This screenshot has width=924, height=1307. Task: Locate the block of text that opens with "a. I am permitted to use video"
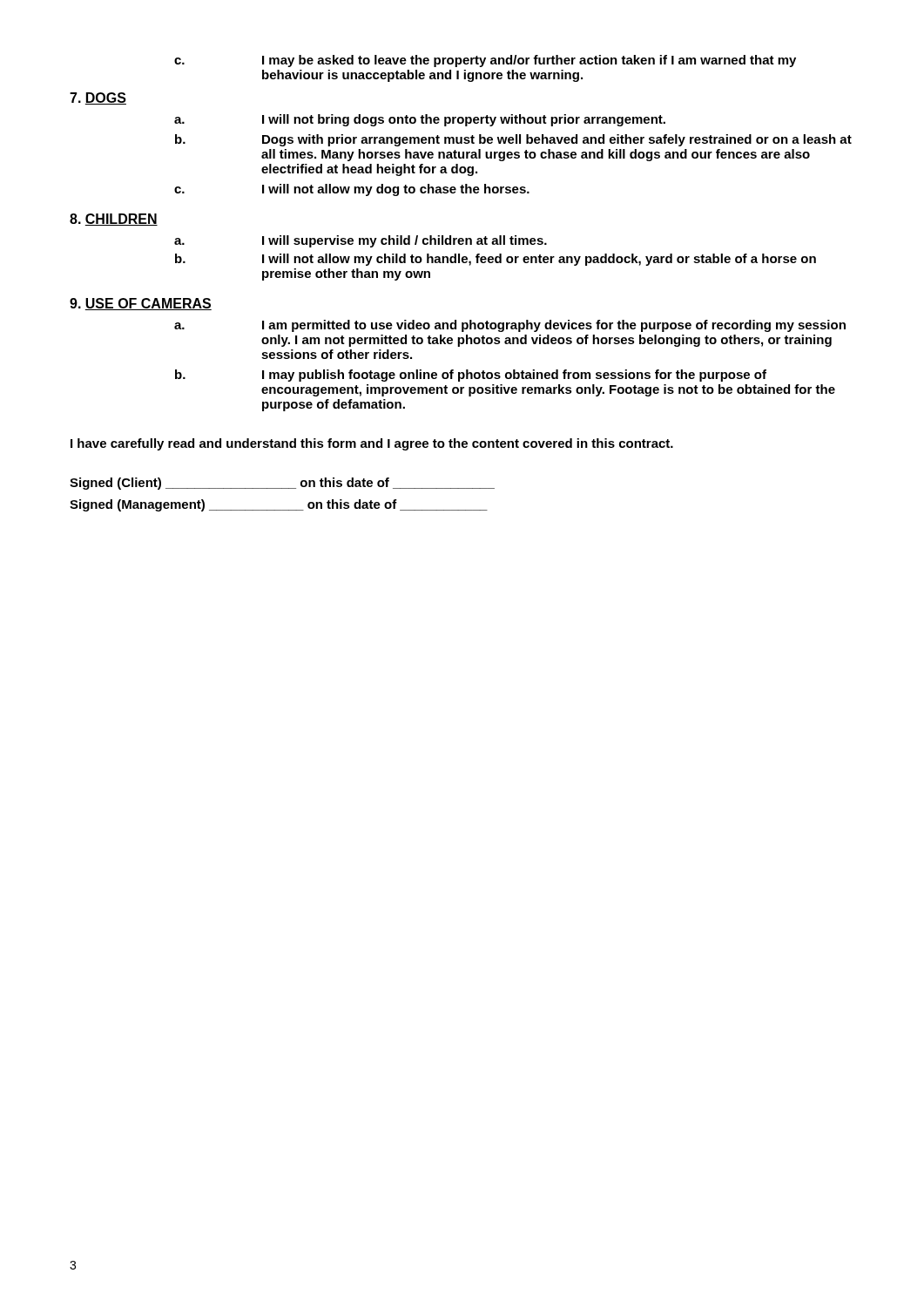tap(462, 339)
